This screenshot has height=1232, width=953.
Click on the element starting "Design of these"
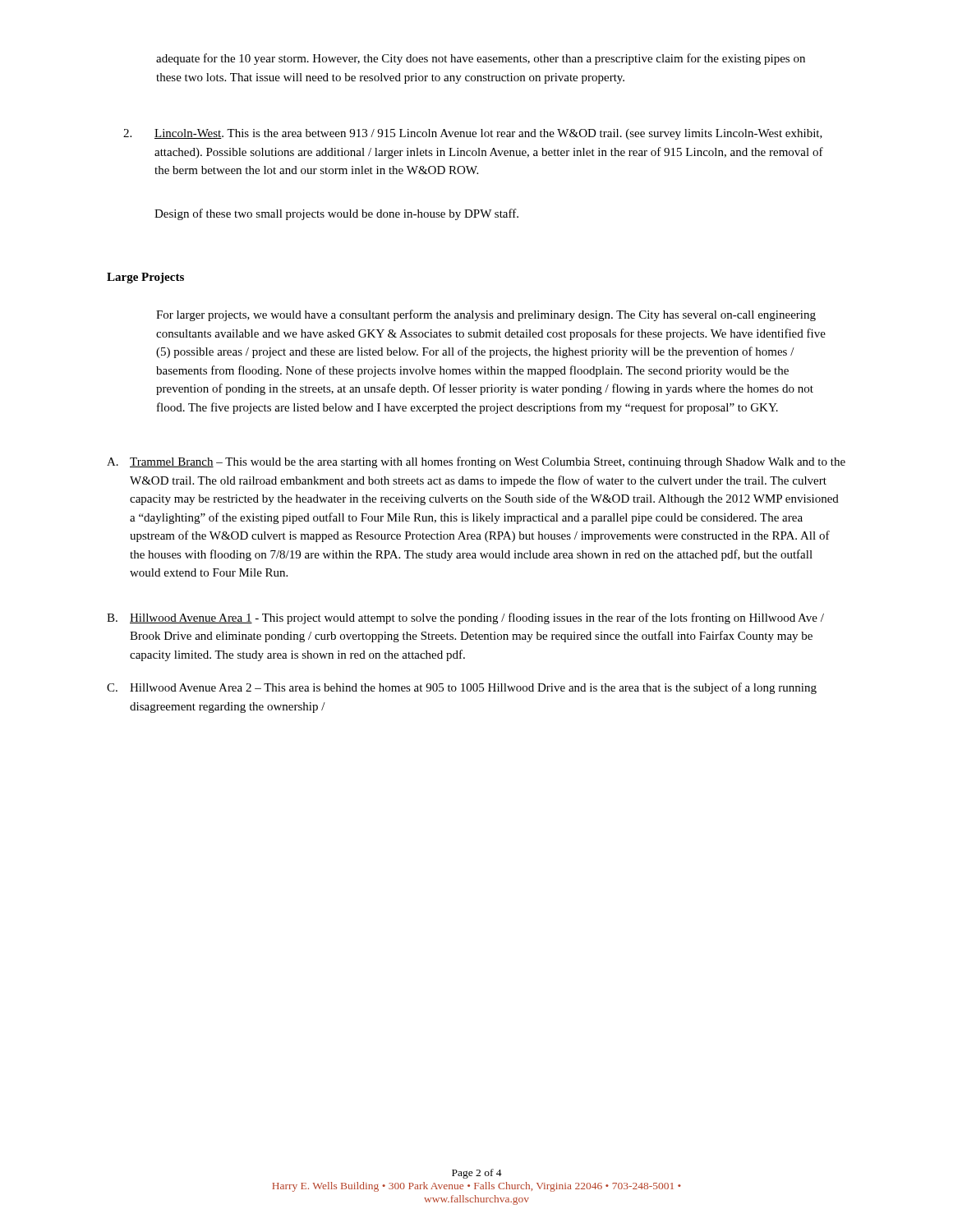tap(337, 213)
